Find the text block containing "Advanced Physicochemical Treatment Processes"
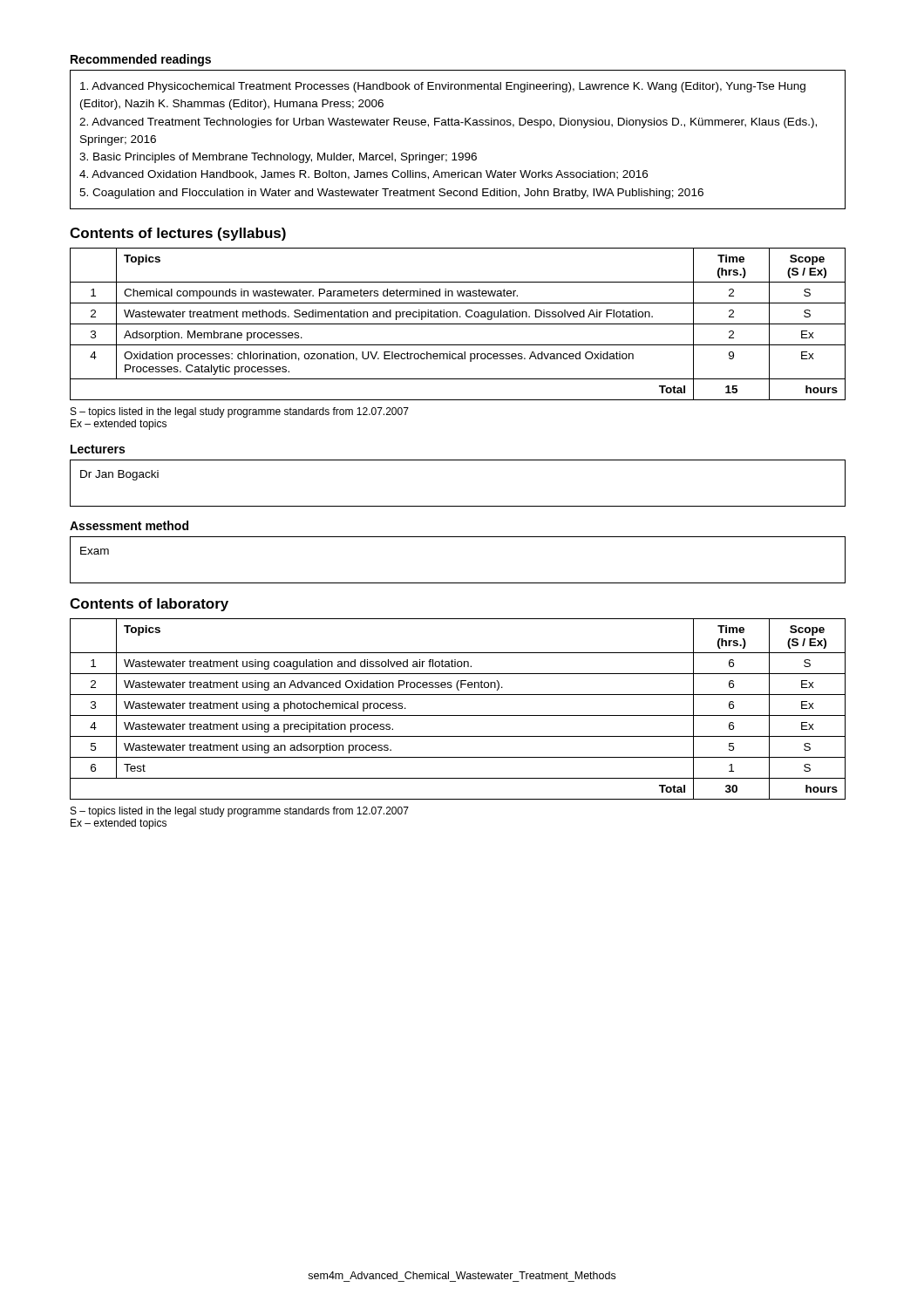The width and height of the screenshot is (924, 1308). tap(443, 87)
